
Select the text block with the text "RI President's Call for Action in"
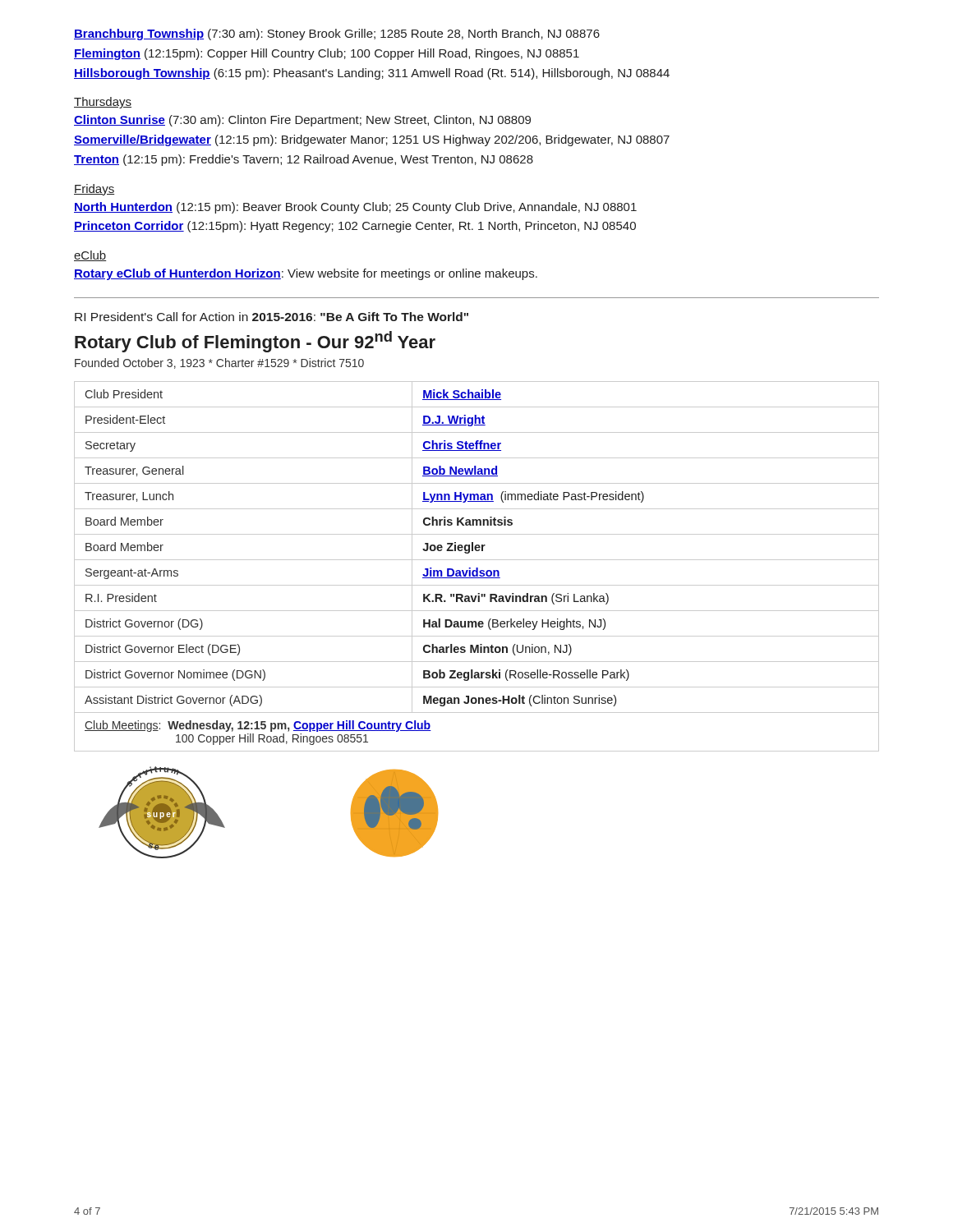[272, 316]
